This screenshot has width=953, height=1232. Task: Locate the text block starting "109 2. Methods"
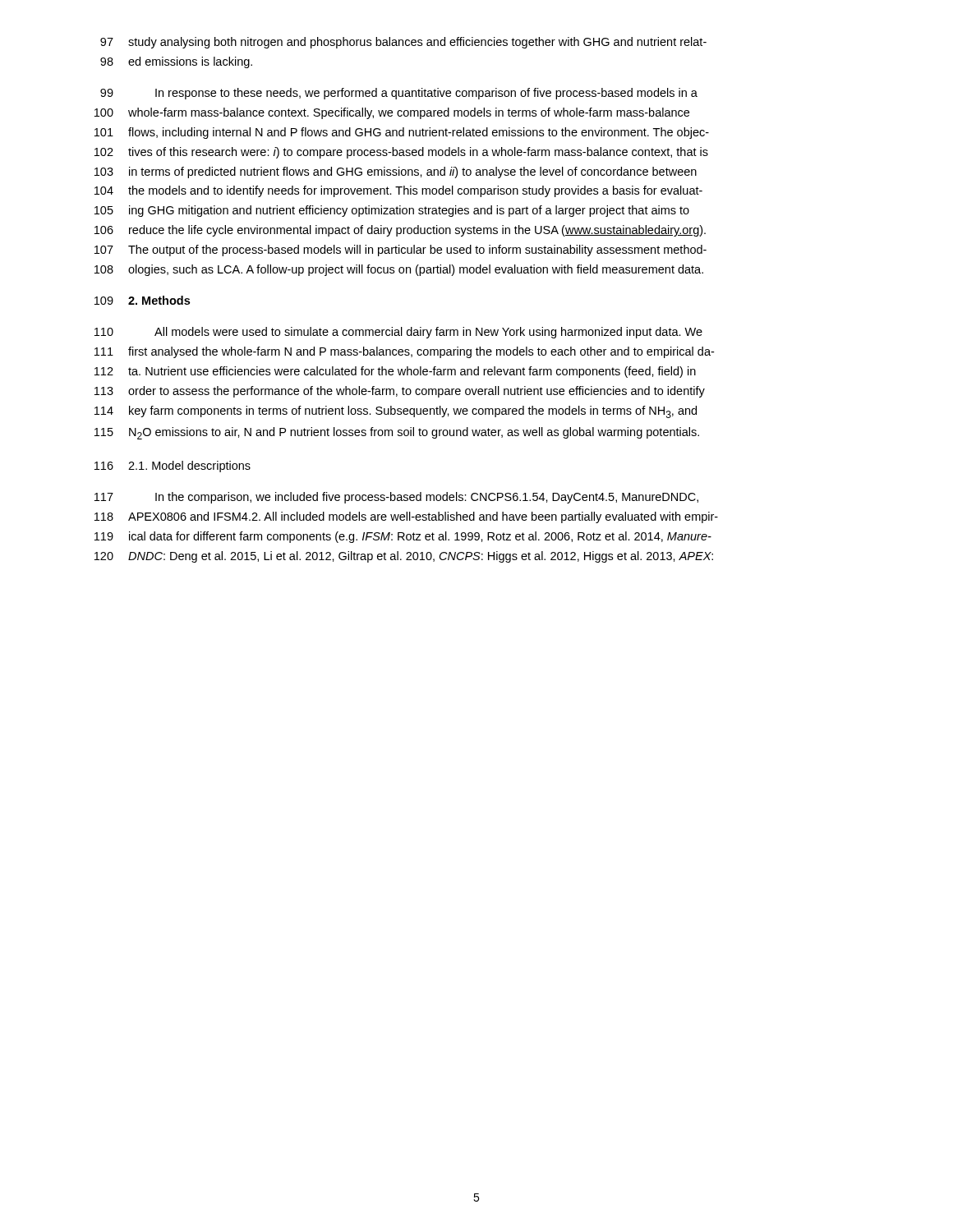coord(142,300)
